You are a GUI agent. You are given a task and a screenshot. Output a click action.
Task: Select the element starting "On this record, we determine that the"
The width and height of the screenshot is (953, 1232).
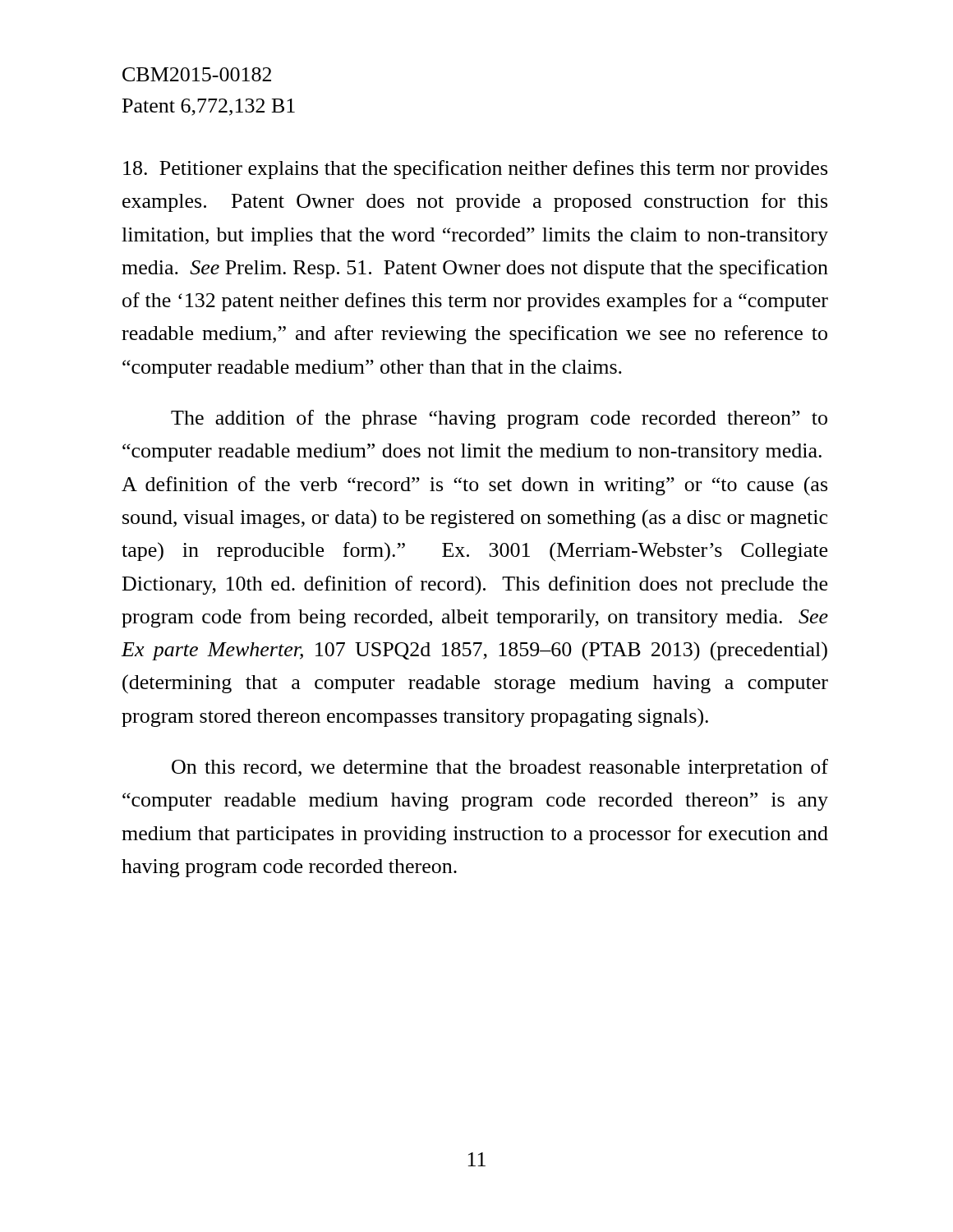click(x=475, y=817)
